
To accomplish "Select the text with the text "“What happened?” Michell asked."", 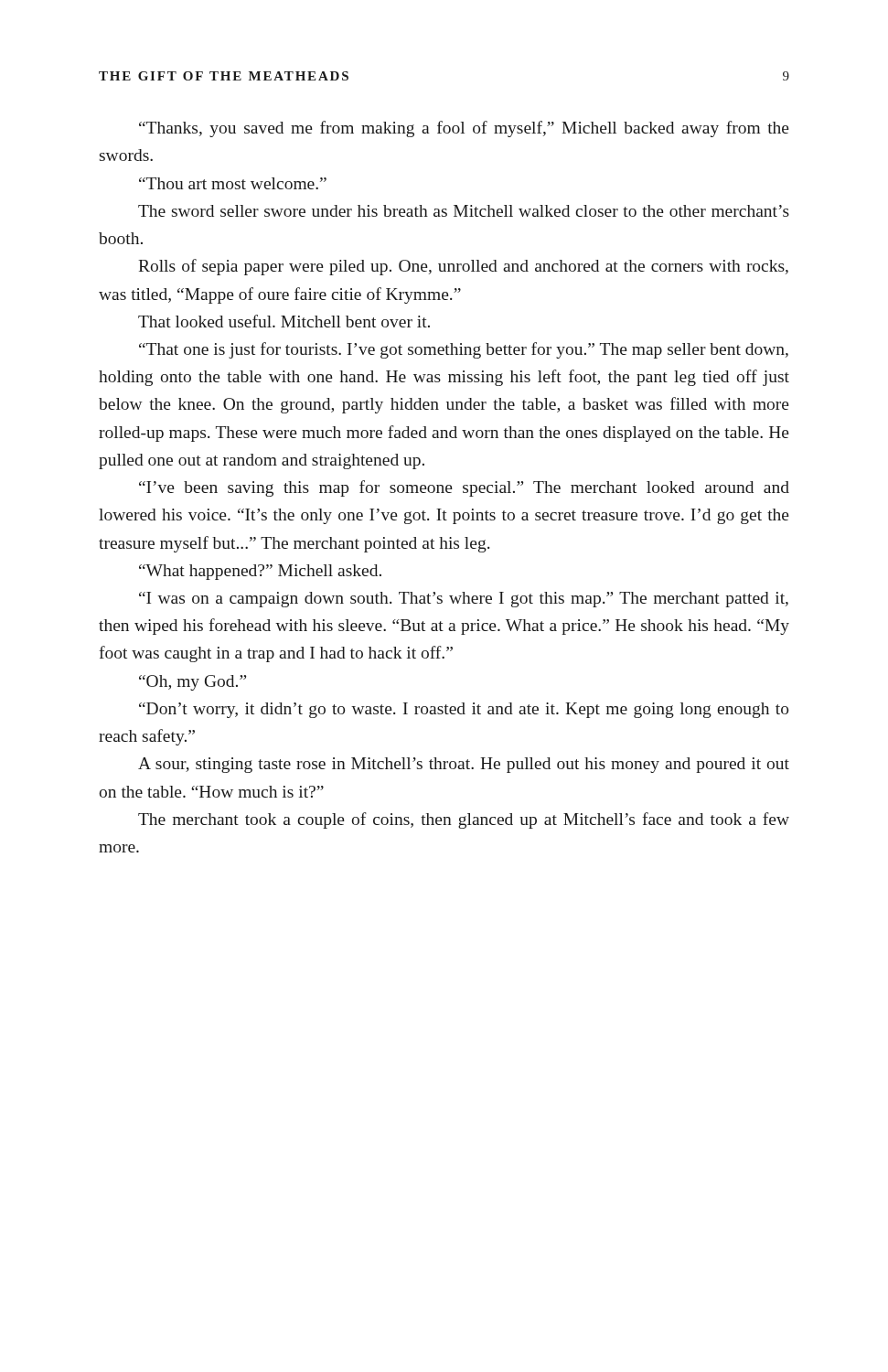I will click(260, 570).
